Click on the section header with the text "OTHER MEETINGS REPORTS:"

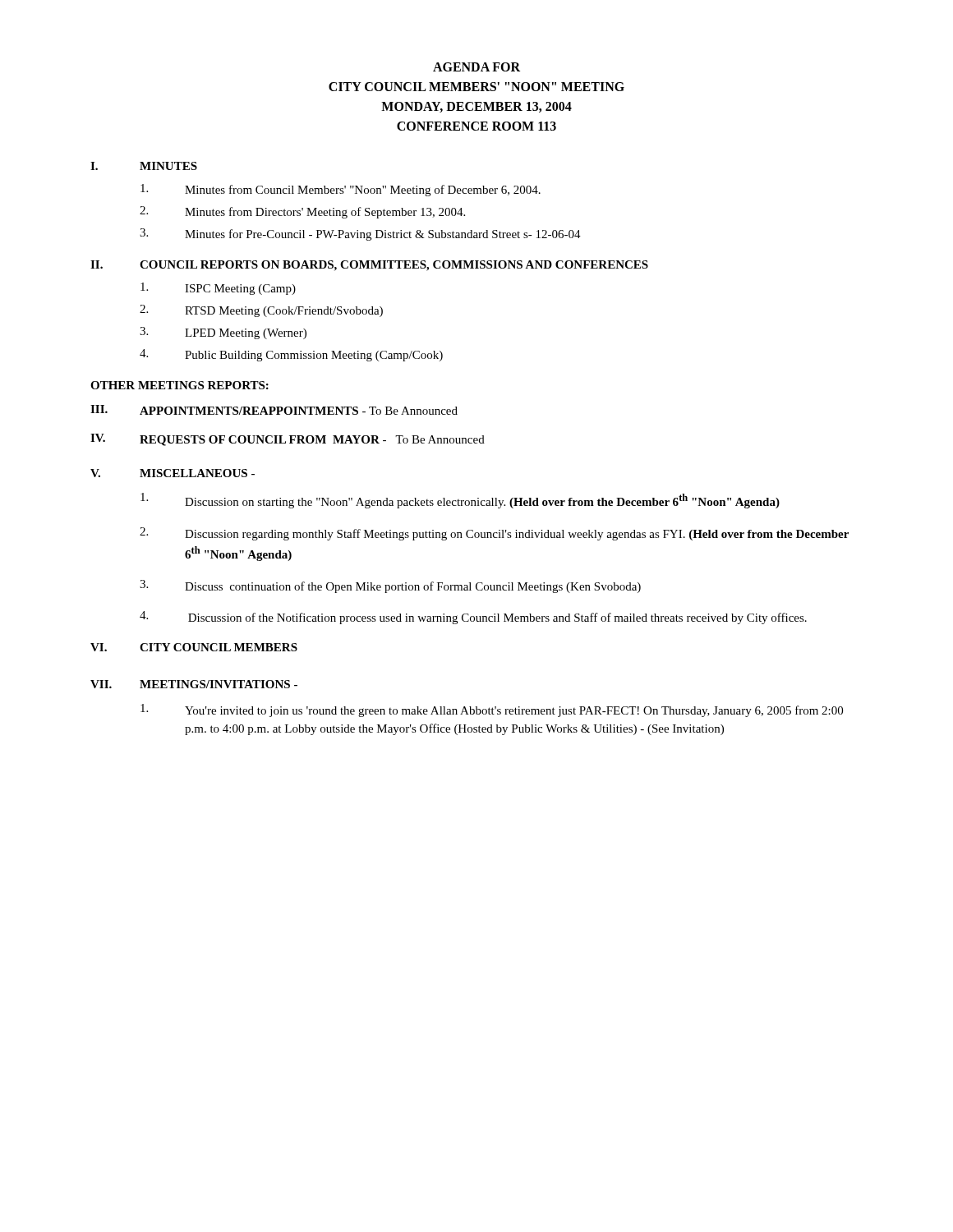click(x=180, y=385)
